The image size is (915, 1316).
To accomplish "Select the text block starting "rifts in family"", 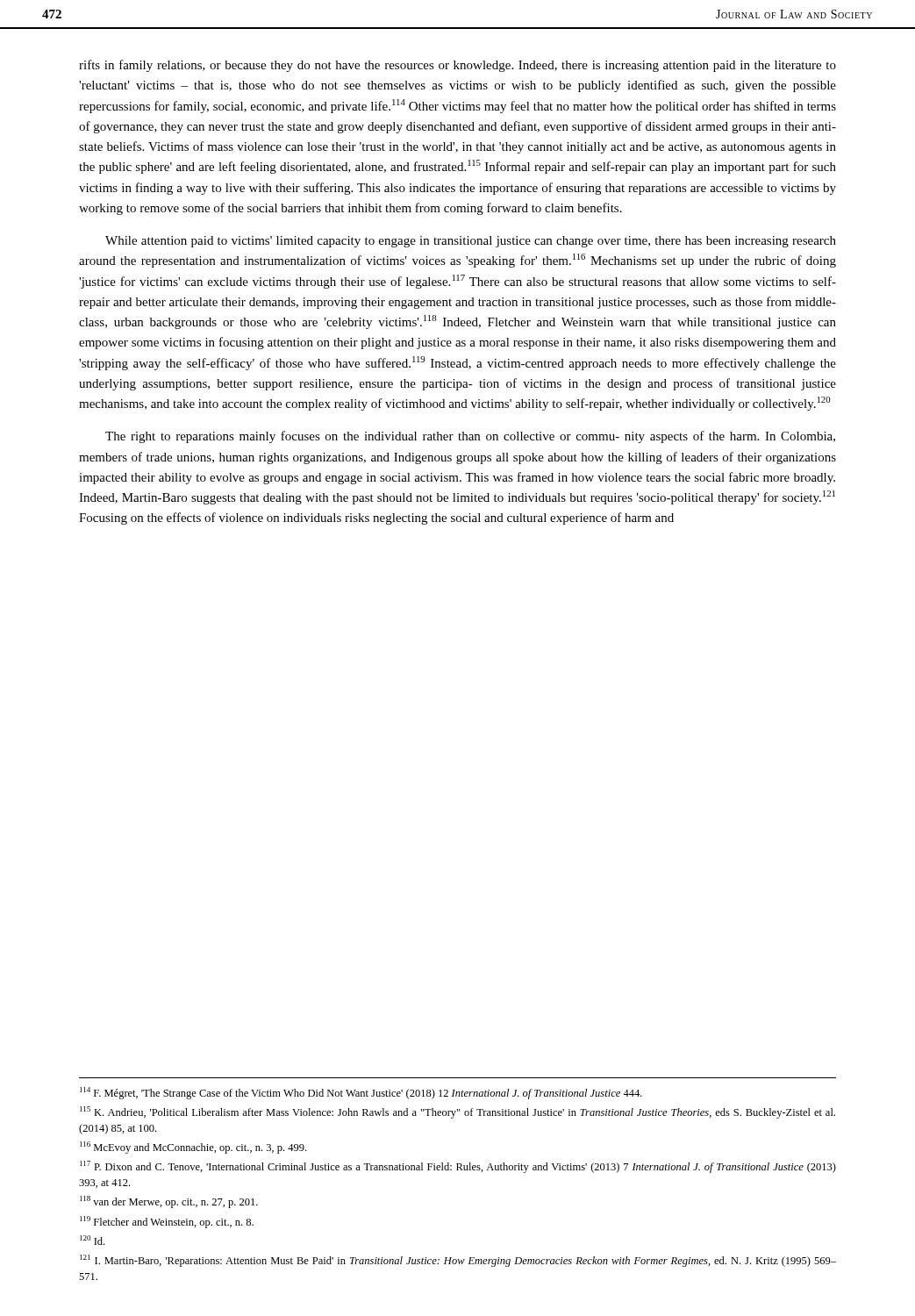I will tap(458, 137).
